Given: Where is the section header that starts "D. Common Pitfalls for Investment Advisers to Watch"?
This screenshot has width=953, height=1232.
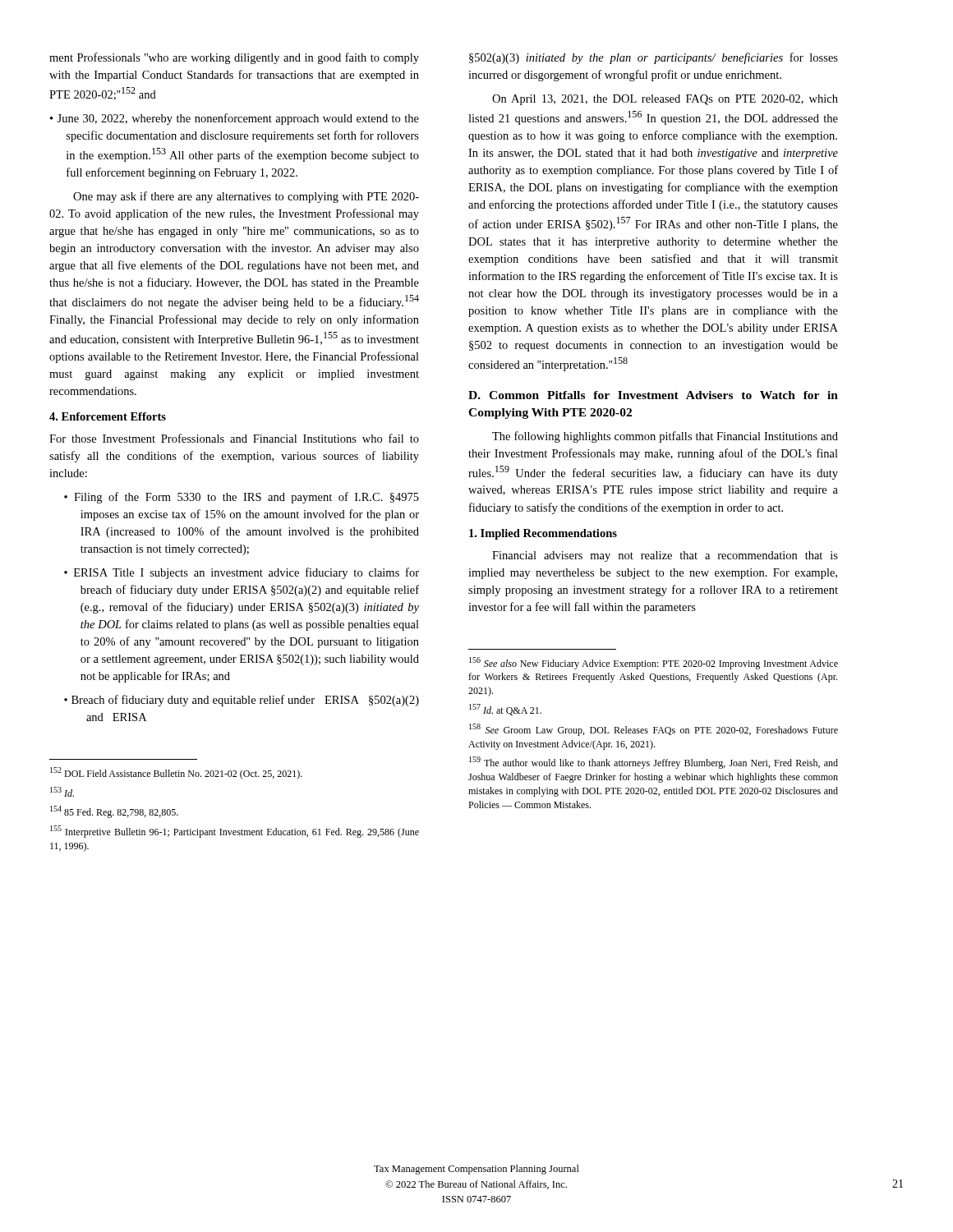Looking at the screenshot, I should click(x=653, y=404).
